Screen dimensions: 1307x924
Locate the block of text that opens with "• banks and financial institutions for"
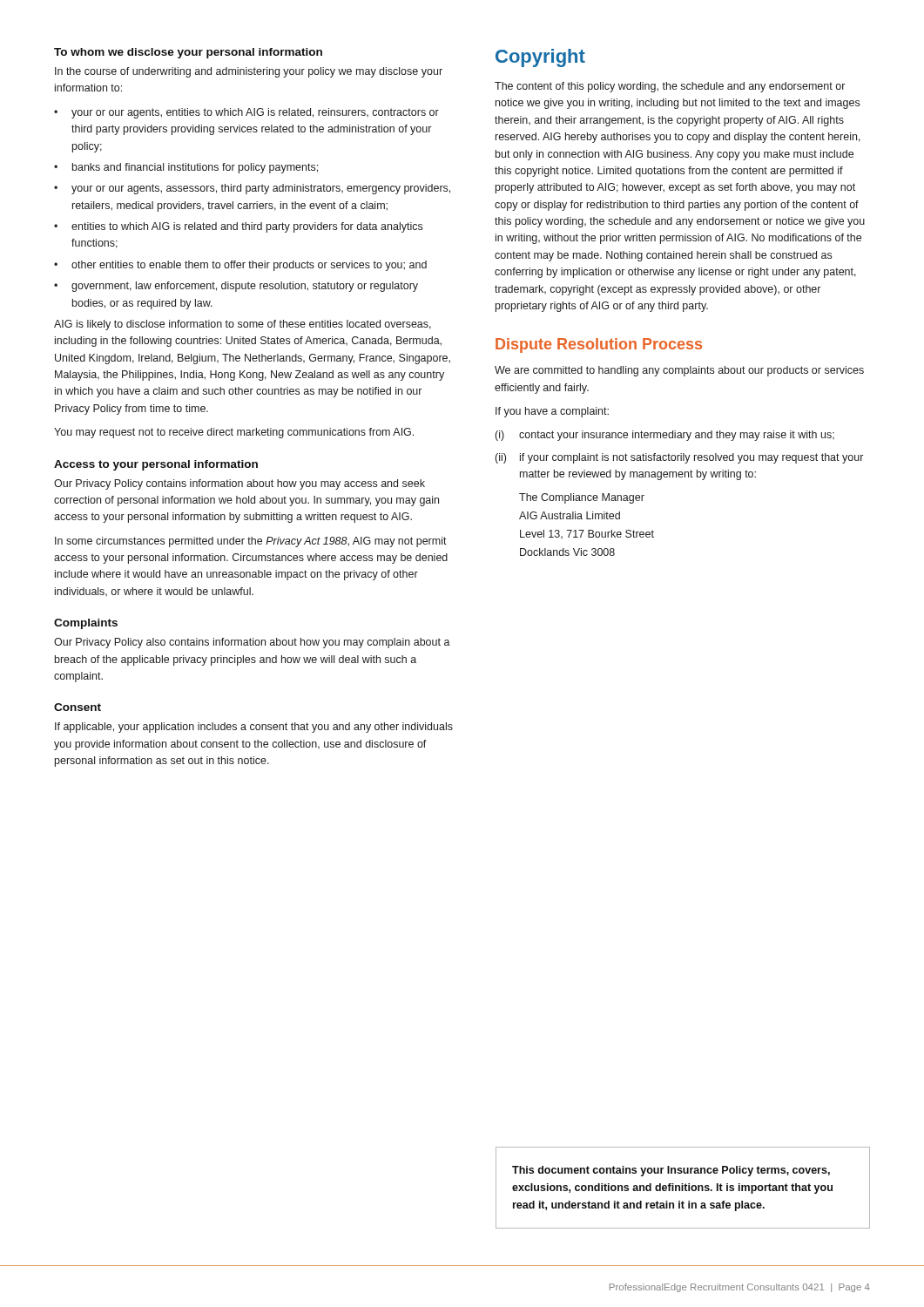254,168
